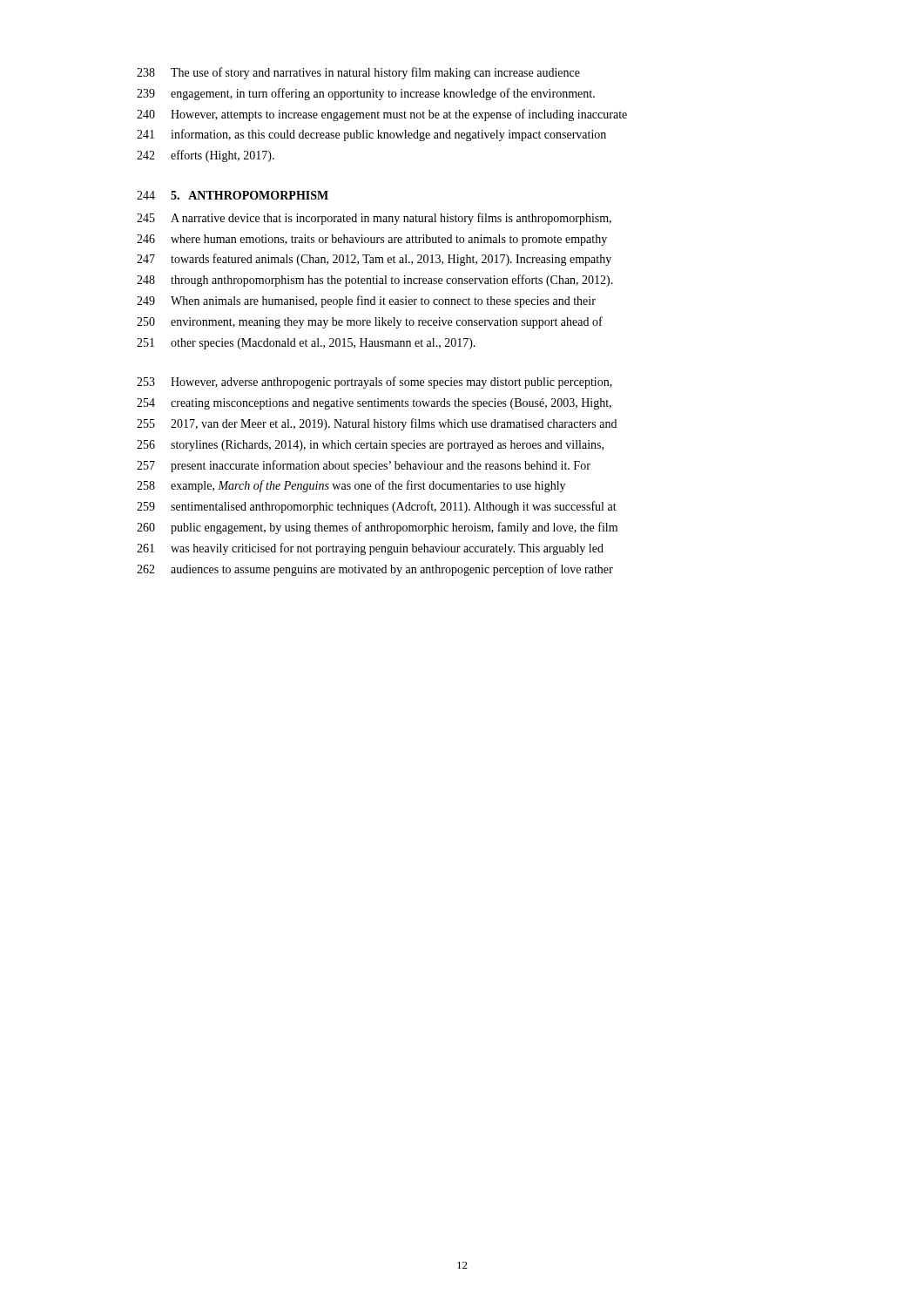The height and width of the screenshot is (1307, 924).
Task: Find the passage starting "238 The use of story"
Action: pyautogui.click(x=475, y=73)
